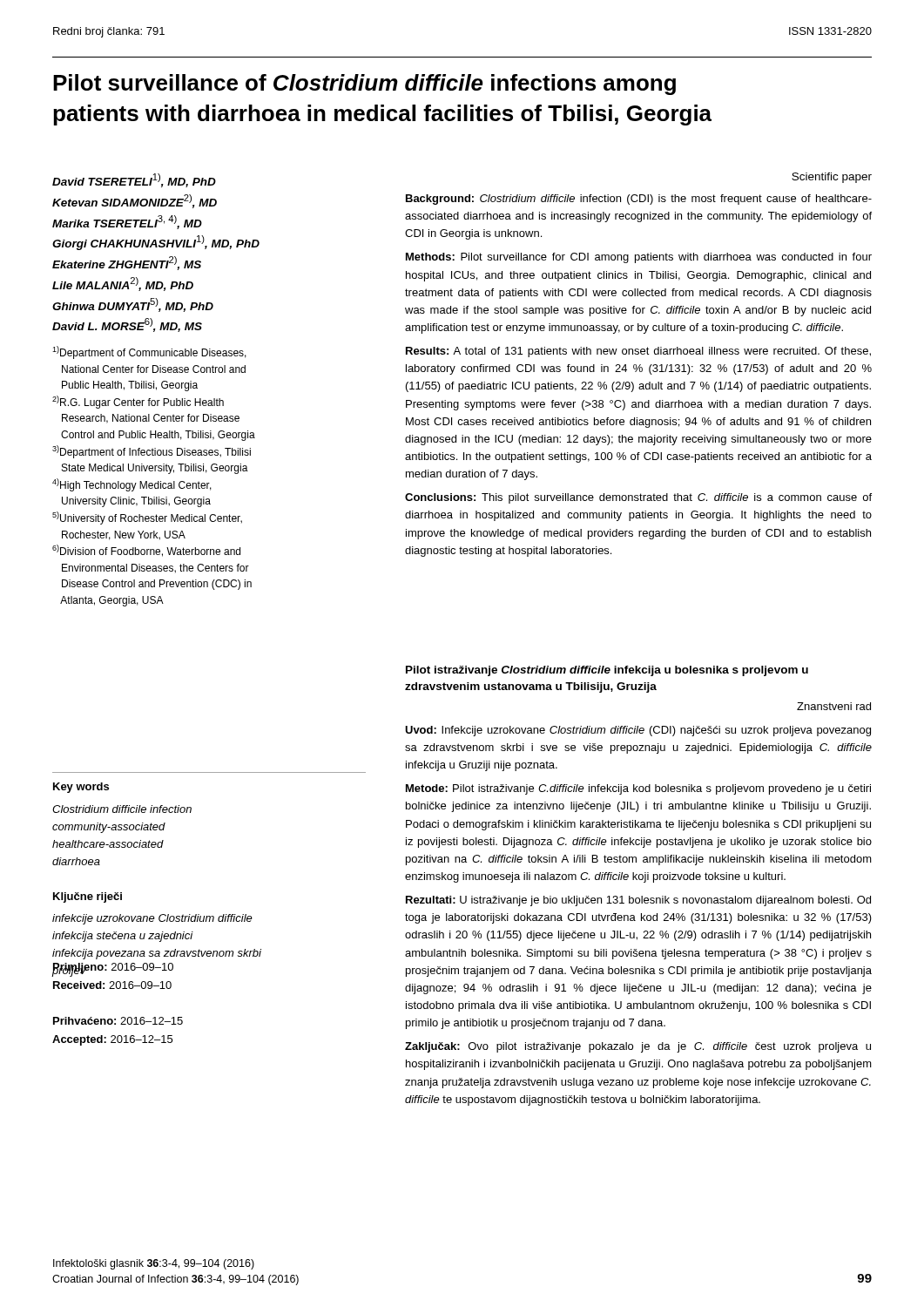Screen dimensions: 1307x924
Task: Point to the region starting "infekcija povezana sa zdravstvenom skrbi"
Action: tap(157, 953)
